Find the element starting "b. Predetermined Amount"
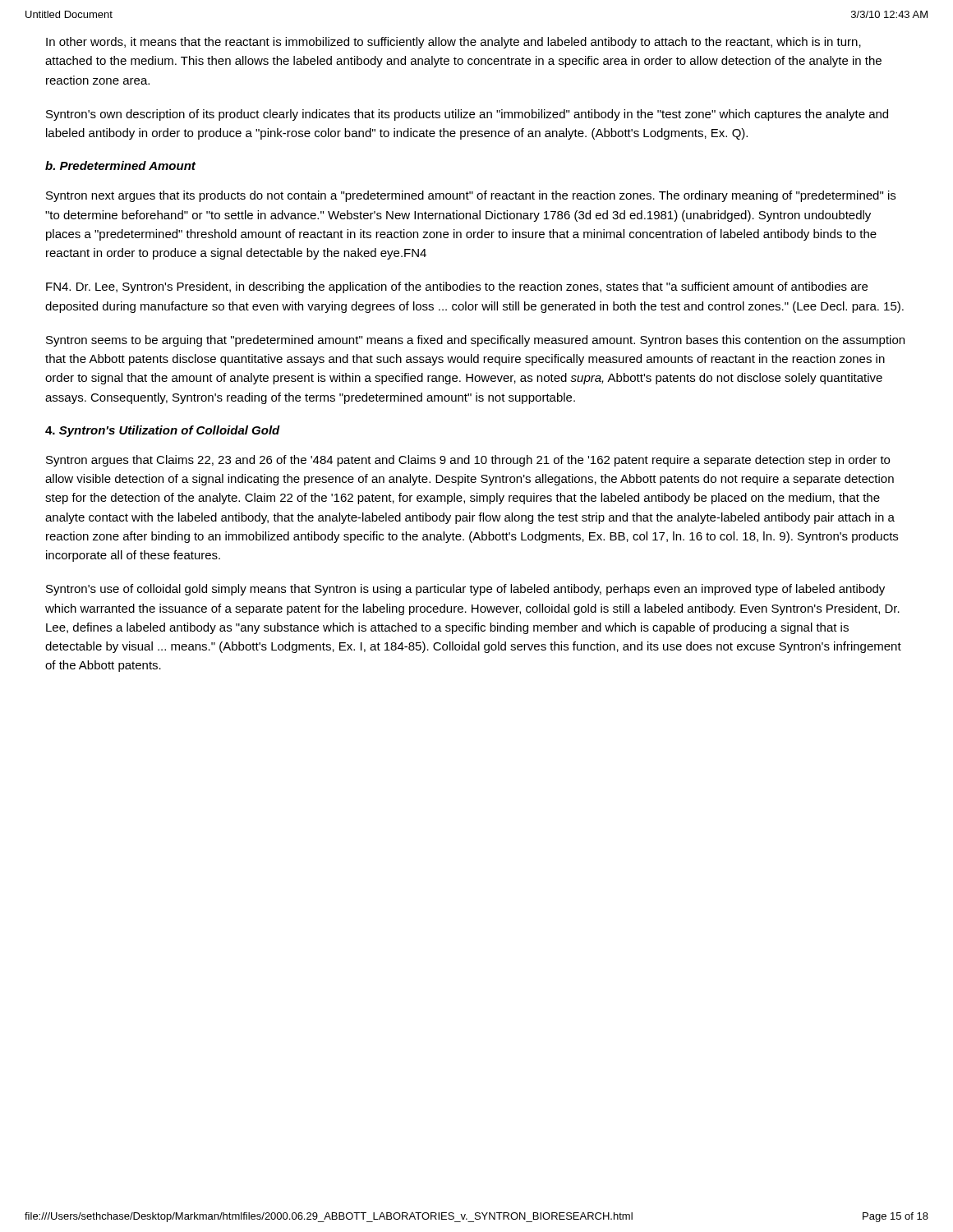Screen dimensions: 1232x953 [120, 166]
